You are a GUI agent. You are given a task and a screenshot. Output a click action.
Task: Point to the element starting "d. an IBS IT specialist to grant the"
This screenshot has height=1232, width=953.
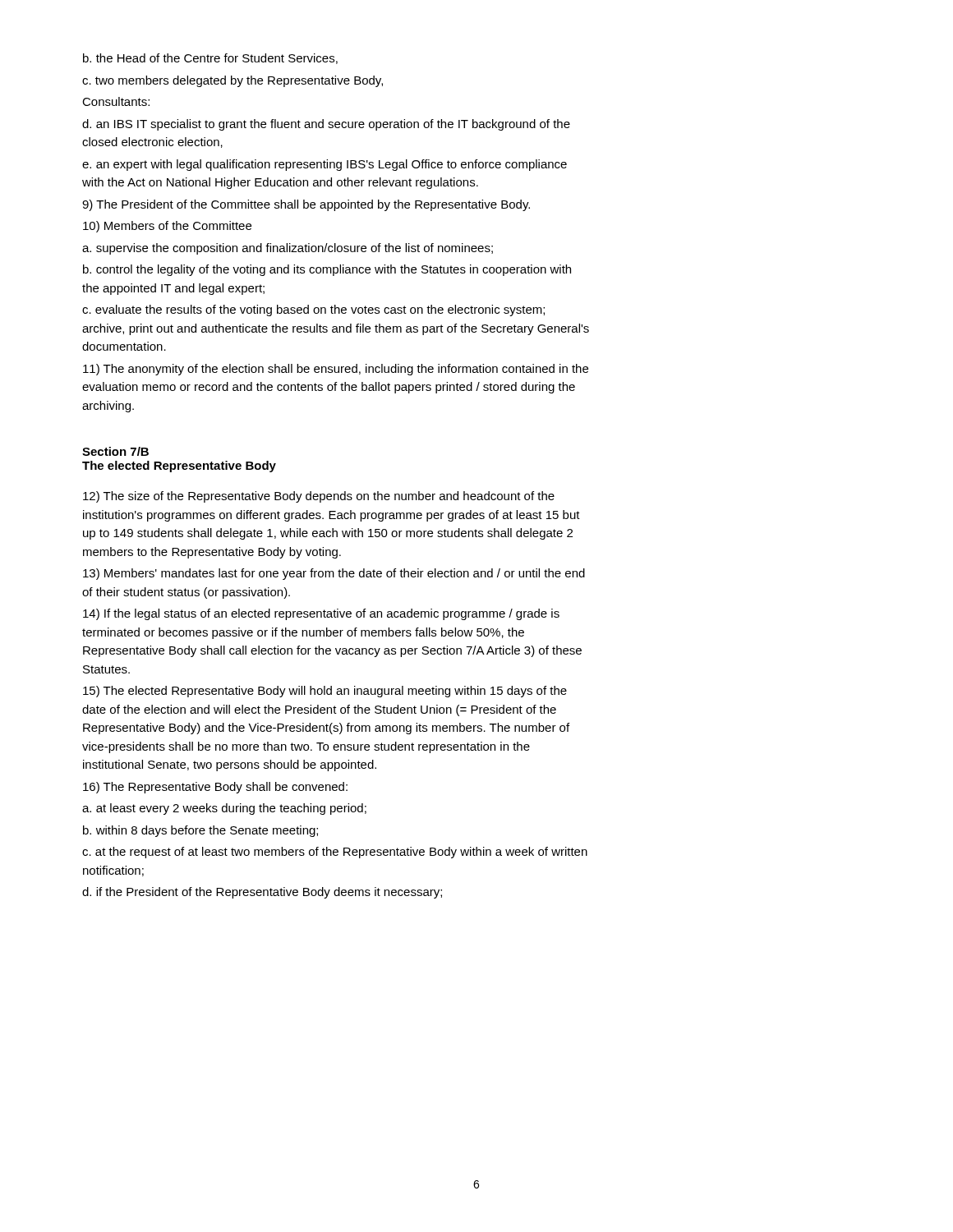click(326, 132)
